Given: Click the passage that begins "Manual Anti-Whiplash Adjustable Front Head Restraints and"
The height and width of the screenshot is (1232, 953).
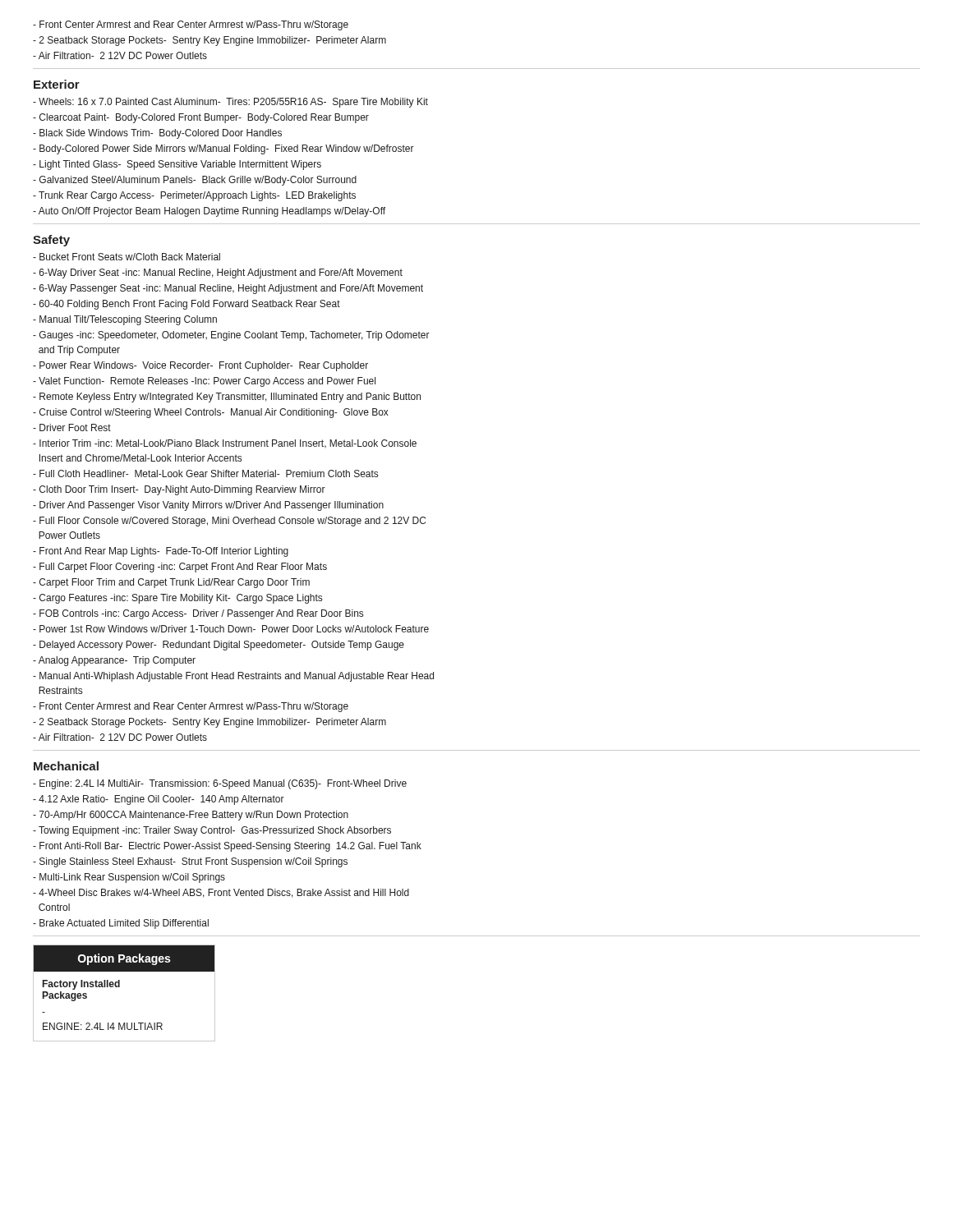Looking at the screenshot, I should click(x=234, y=683).
